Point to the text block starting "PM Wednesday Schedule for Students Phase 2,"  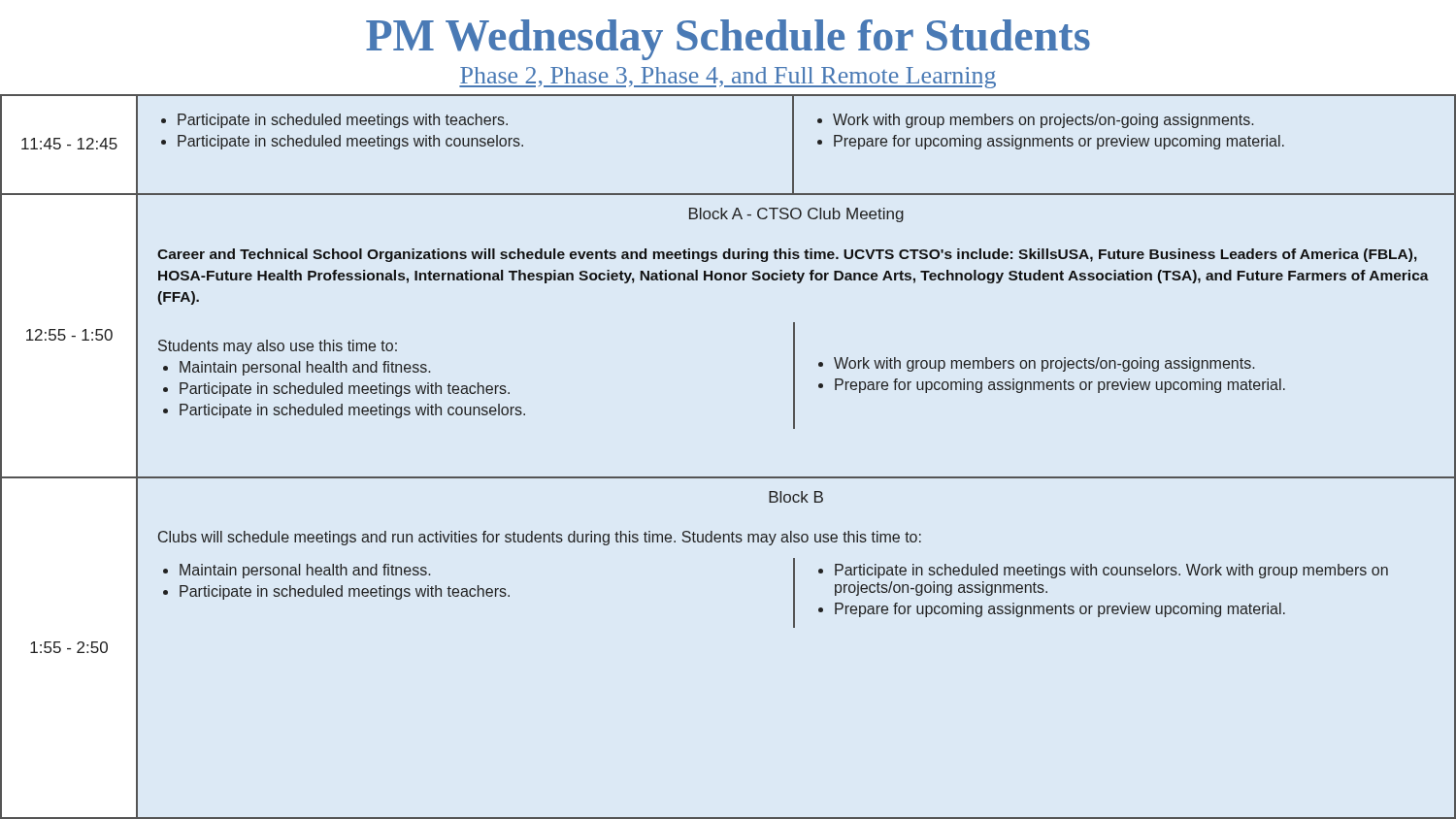(728, 50)
